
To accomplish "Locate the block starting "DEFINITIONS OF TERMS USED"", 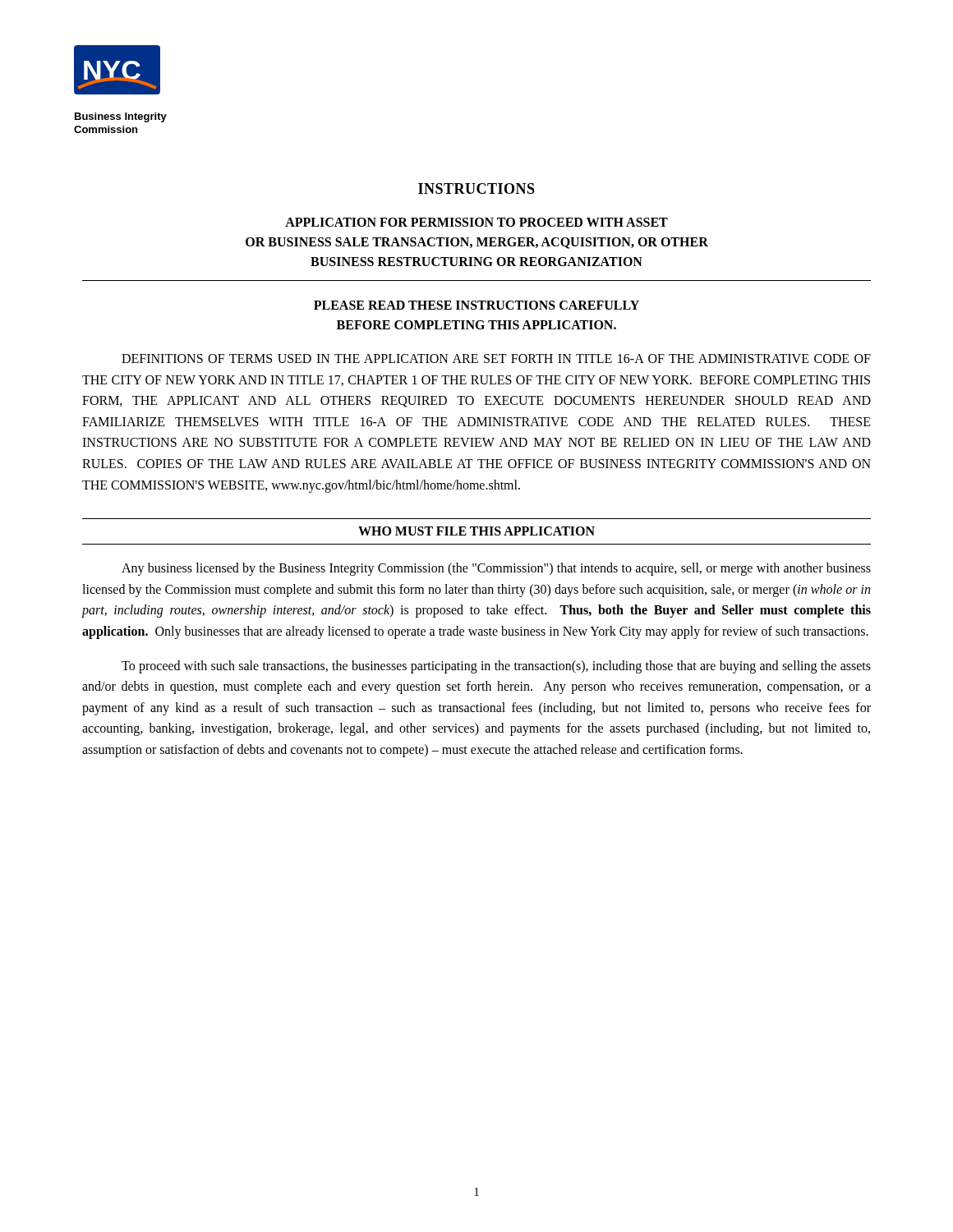I will tap(476, 422).
